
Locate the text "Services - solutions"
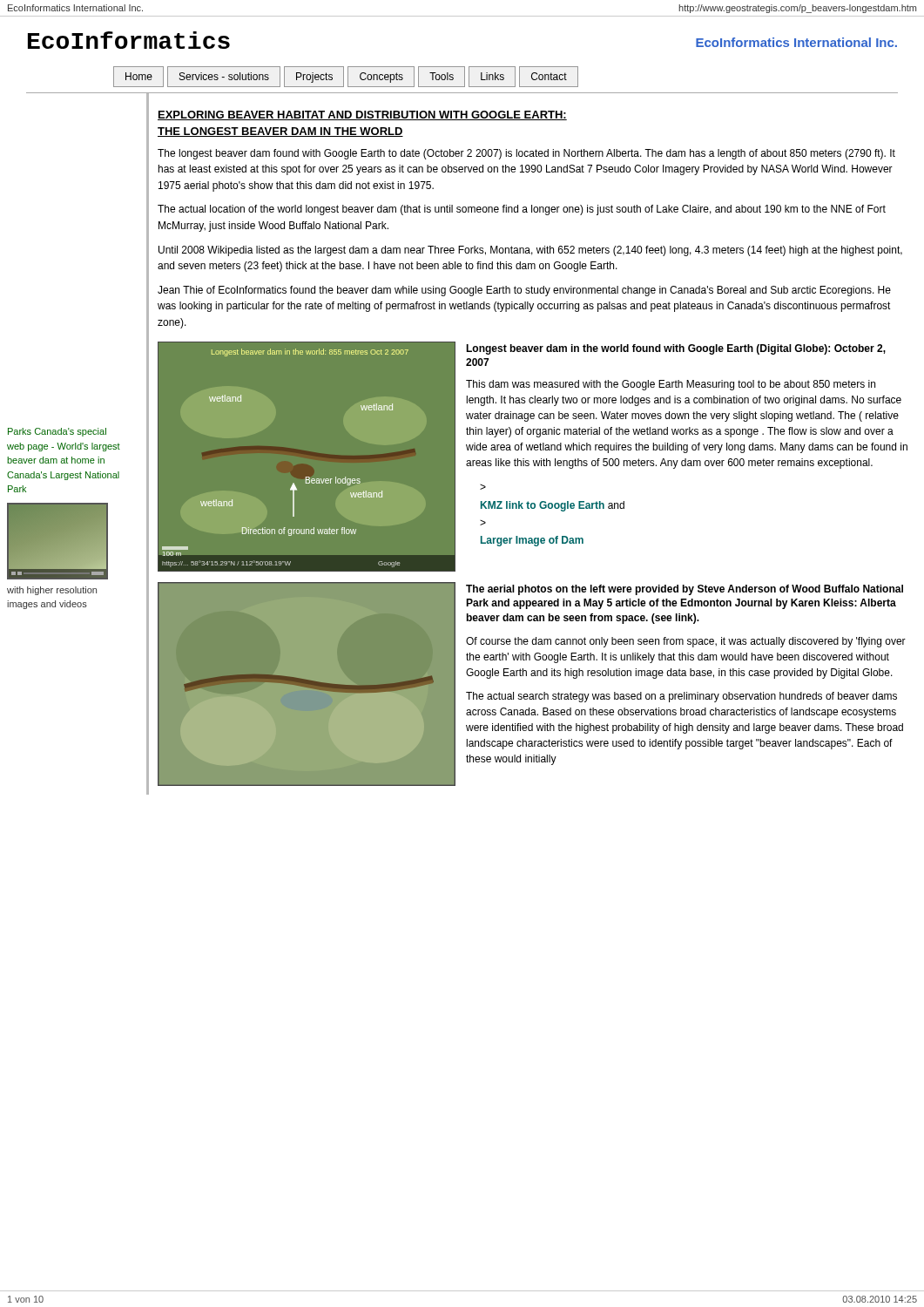coord(224,77)
